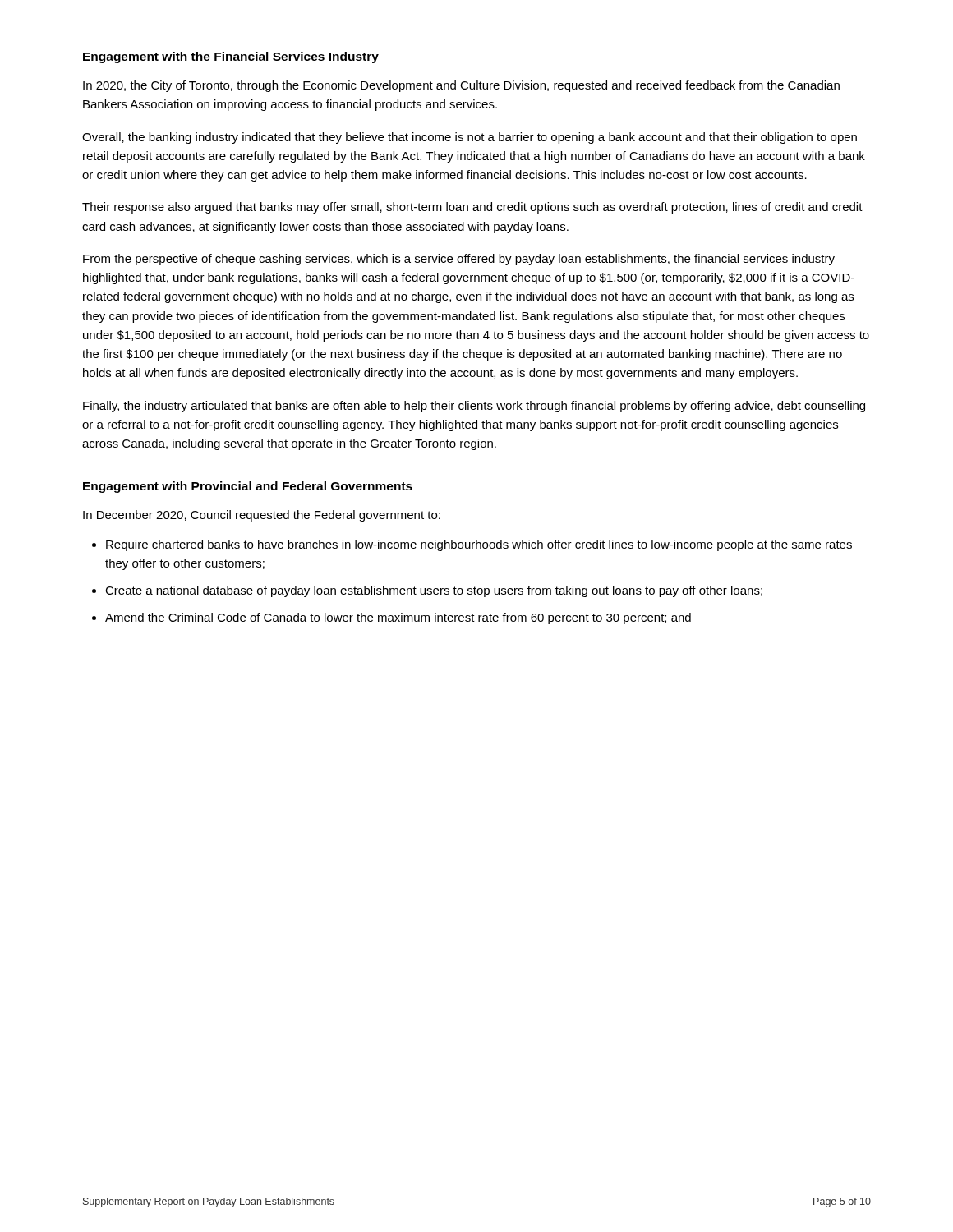Select the text block with the text "Finally, the industry articulated that banks"

click(474, 424)
